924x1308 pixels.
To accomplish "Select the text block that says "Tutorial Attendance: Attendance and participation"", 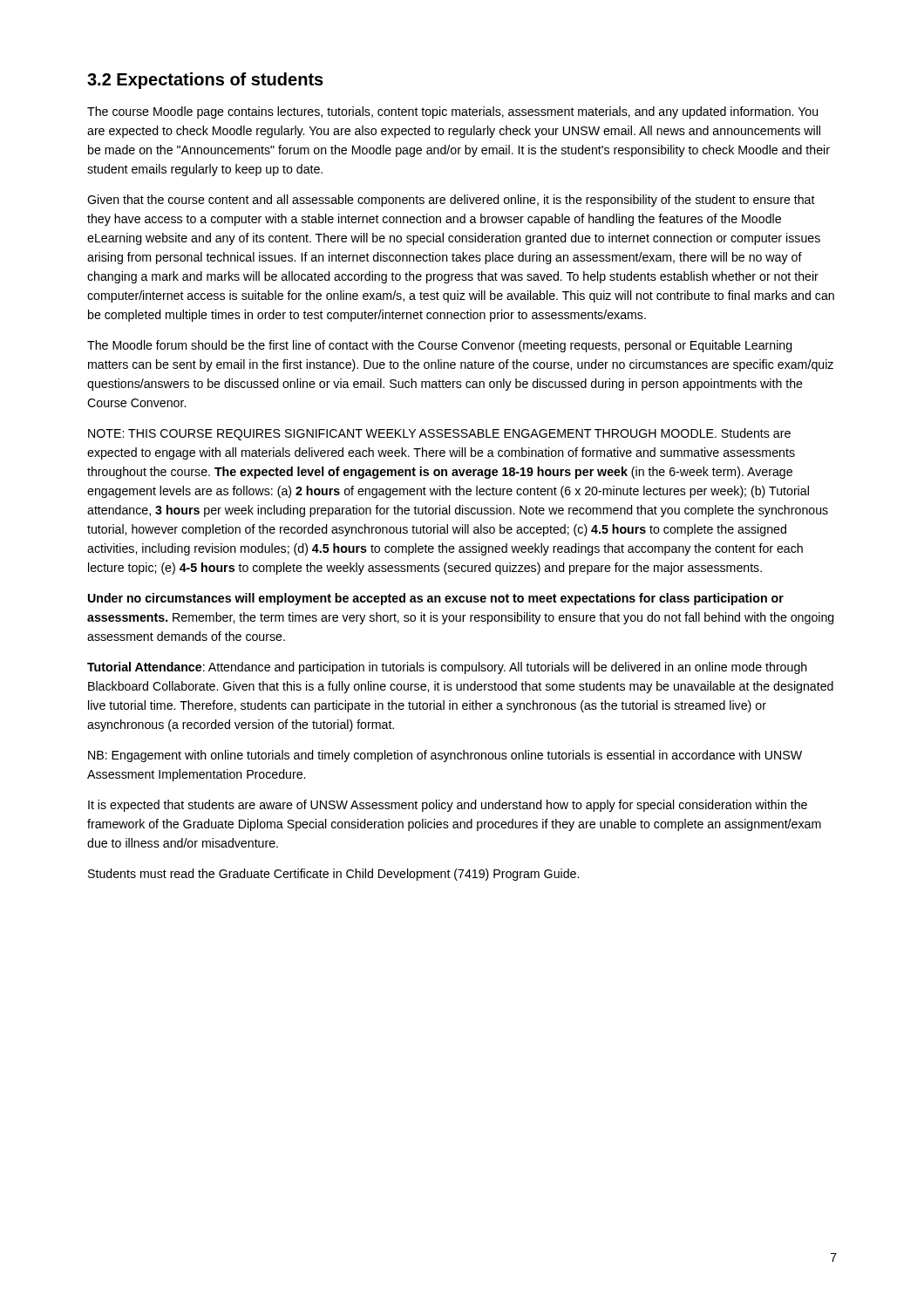I will point(460,696).
